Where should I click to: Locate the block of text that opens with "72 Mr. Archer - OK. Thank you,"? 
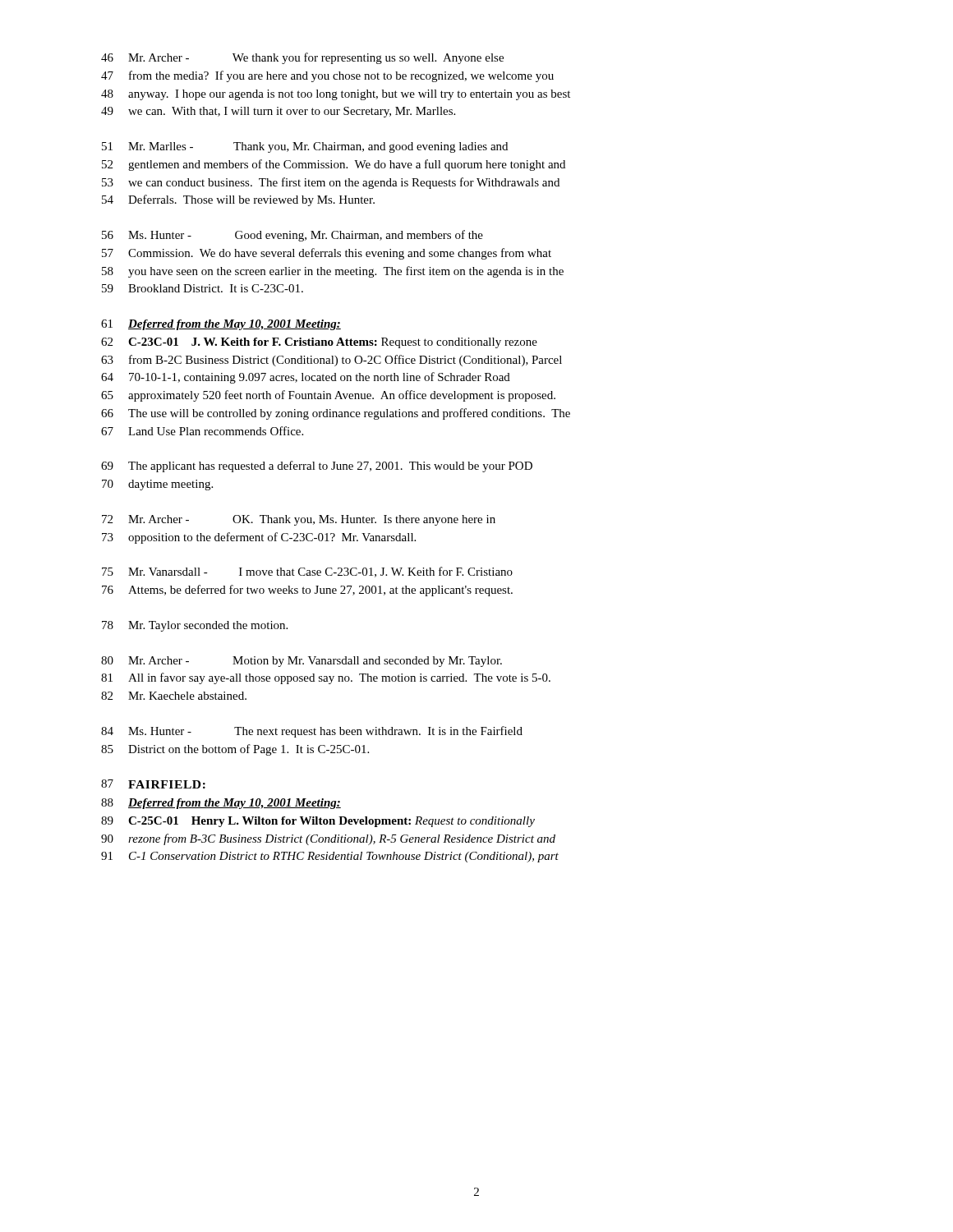pyautogui.click(x=476, y=529)
